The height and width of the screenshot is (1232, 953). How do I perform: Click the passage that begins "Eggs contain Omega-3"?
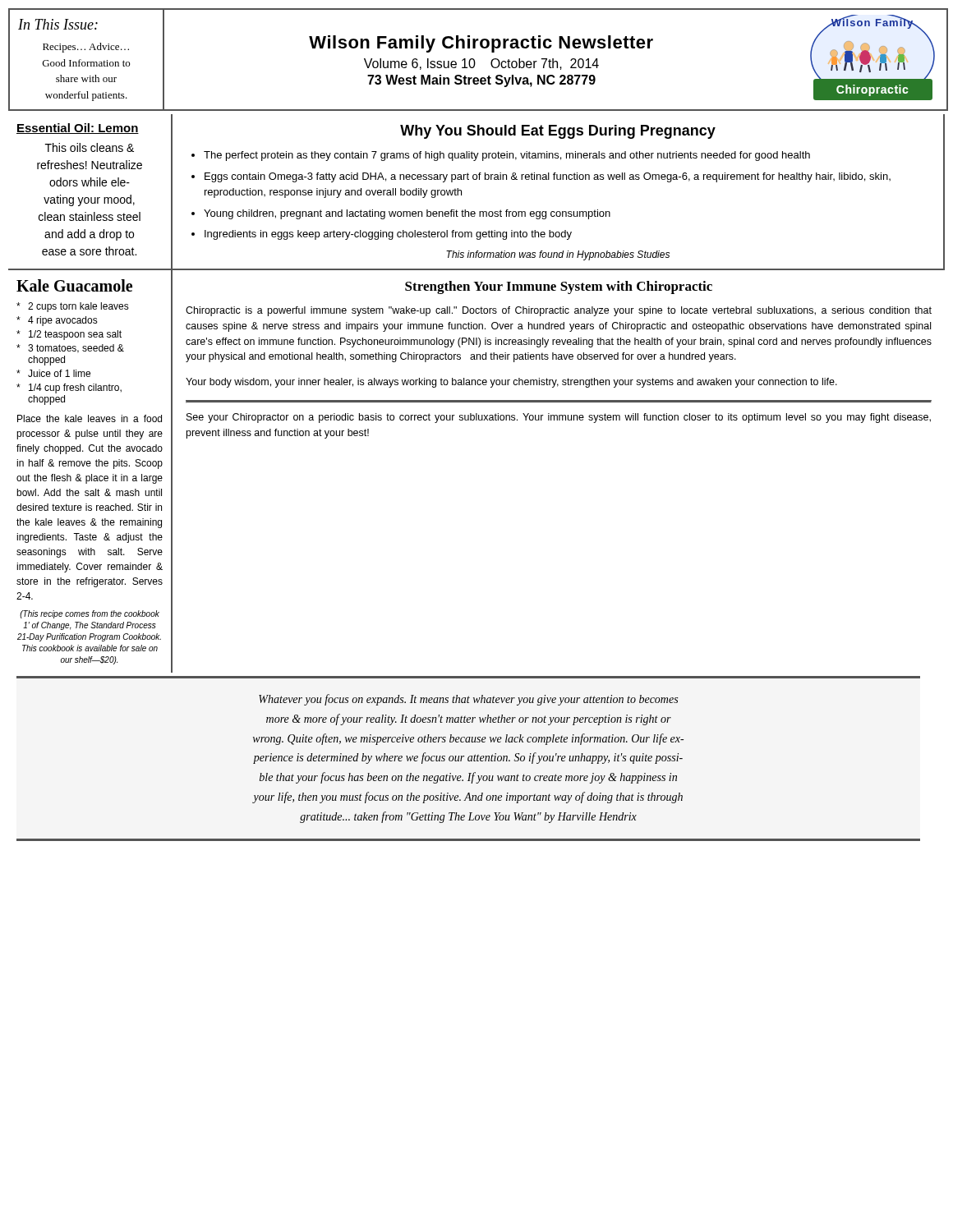tap(547, 184)
